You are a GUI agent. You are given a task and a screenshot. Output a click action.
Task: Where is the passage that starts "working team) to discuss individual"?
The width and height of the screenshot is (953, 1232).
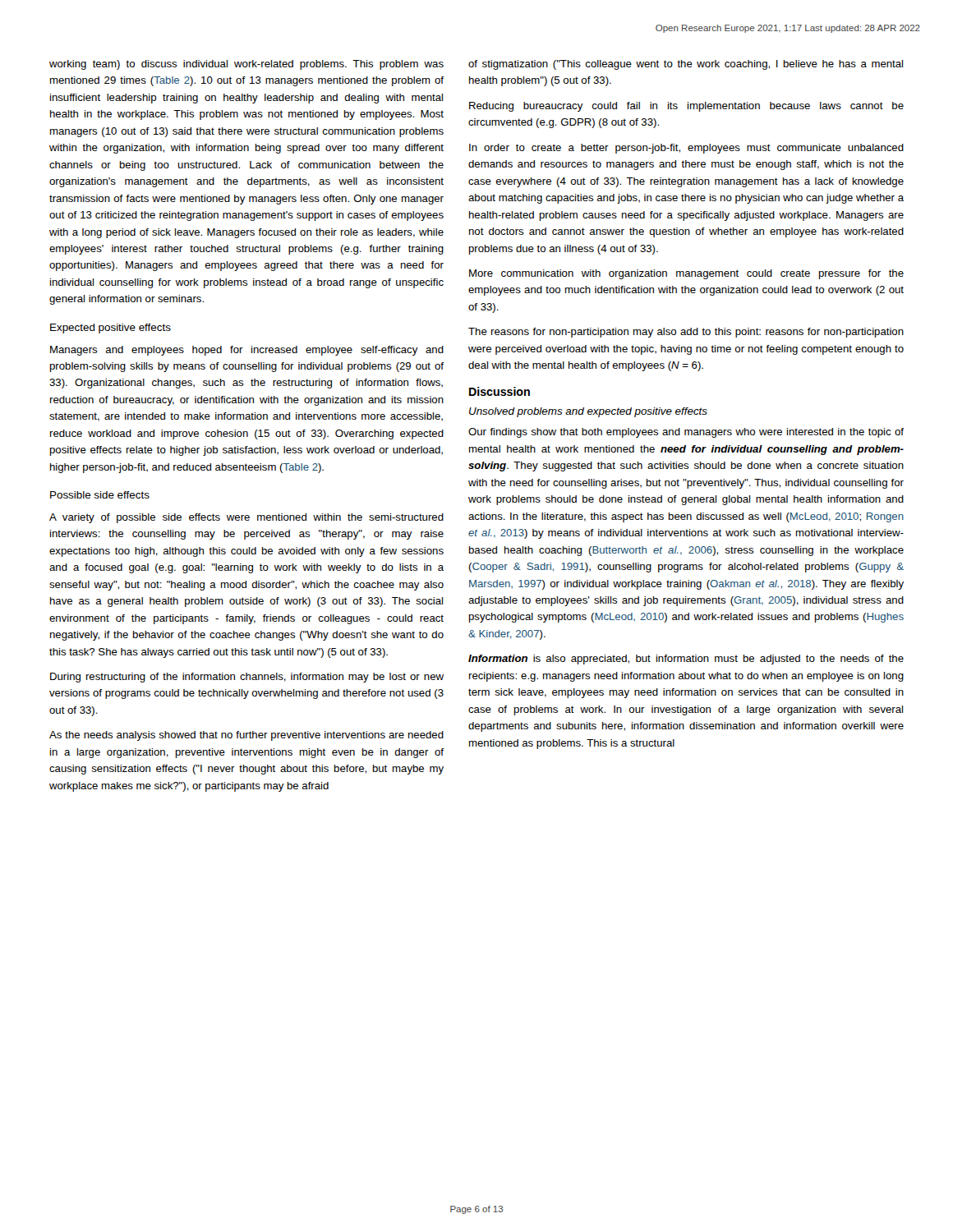click(246, 182)
